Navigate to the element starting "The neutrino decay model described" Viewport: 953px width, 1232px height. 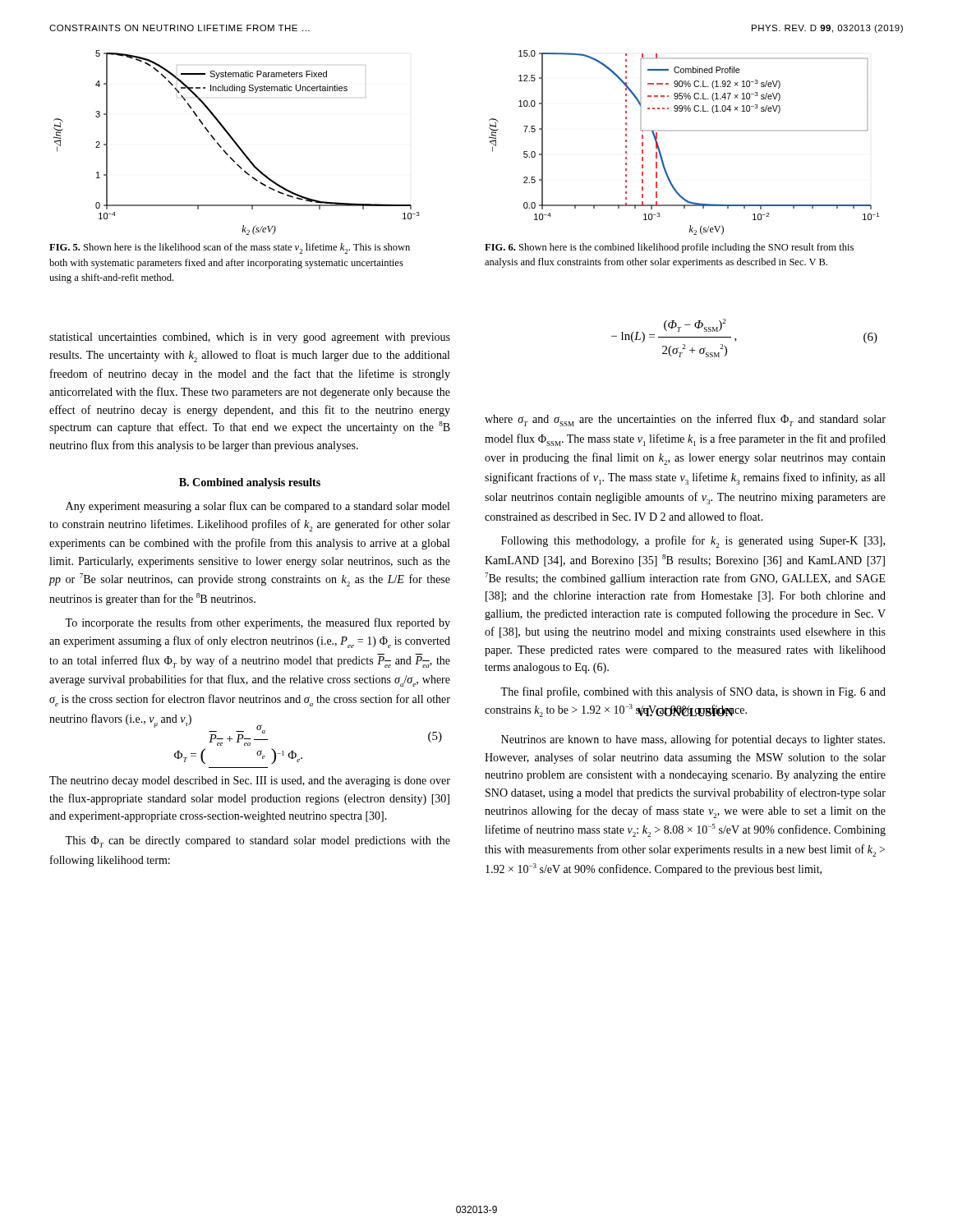(x=250, y=821)
